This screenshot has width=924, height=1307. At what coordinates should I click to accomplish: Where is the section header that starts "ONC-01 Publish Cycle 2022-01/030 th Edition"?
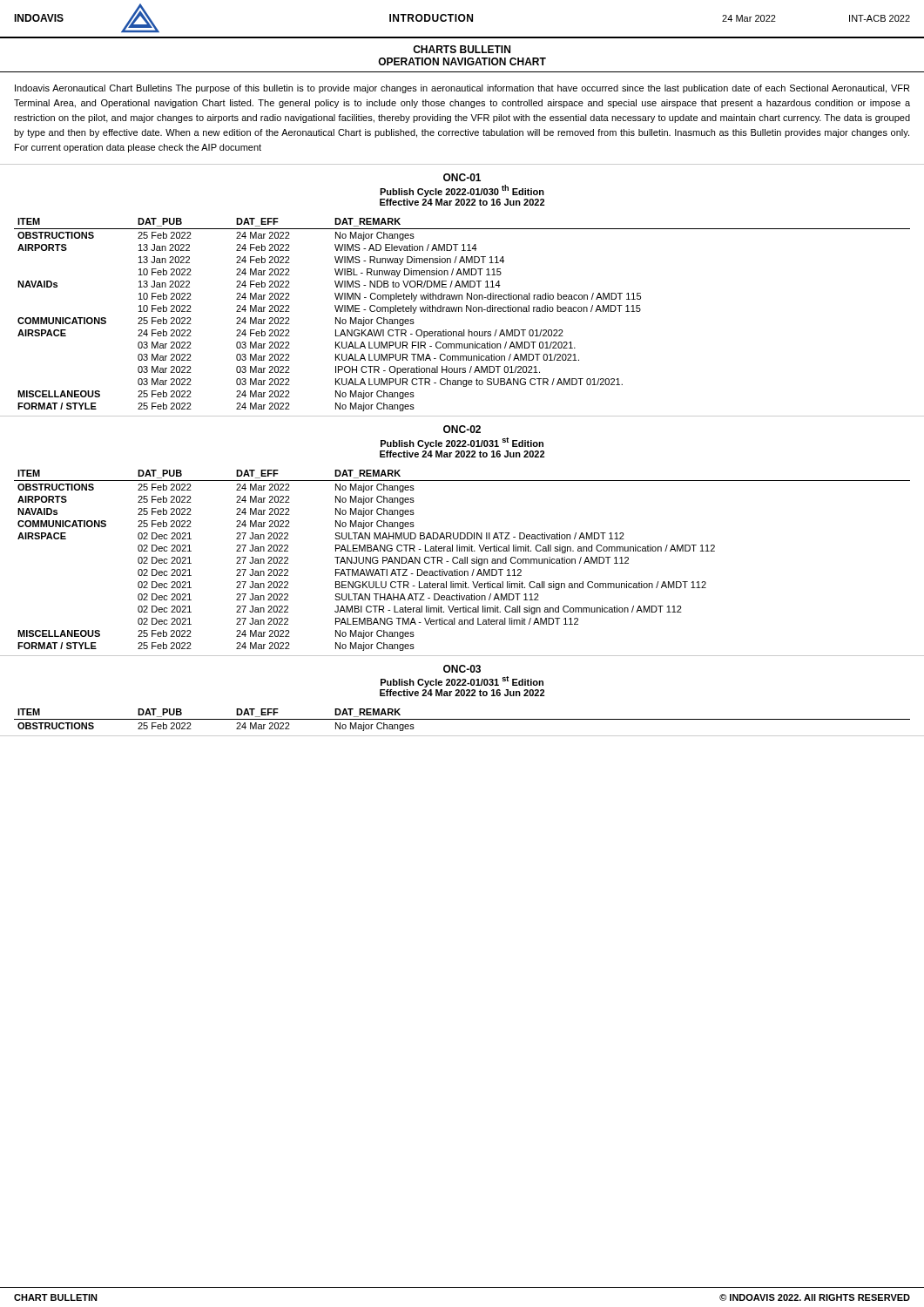pos(462,190)
